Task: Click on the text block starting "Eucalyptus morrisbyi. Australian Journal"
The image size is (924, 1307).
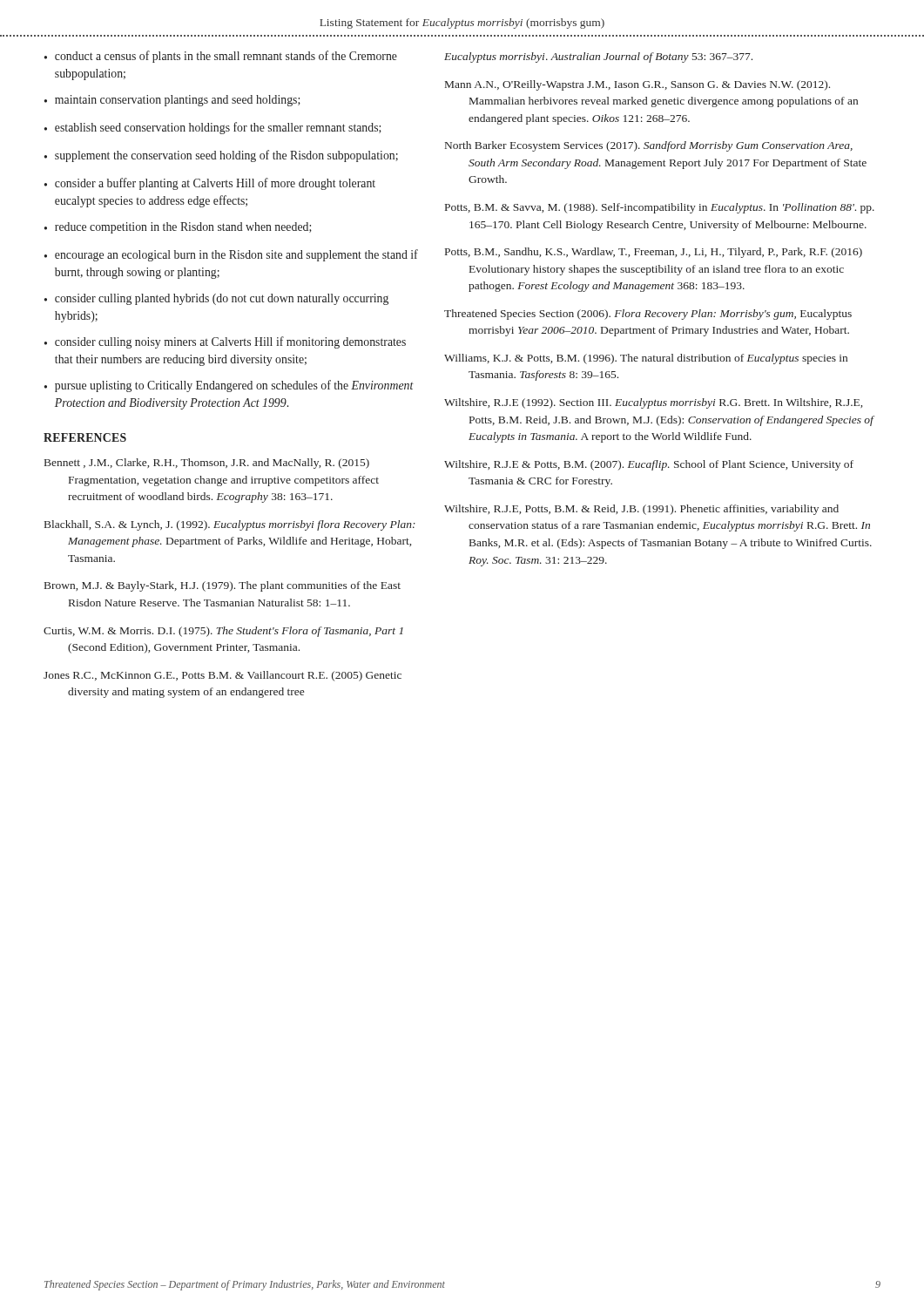Action: click(599, 56)
